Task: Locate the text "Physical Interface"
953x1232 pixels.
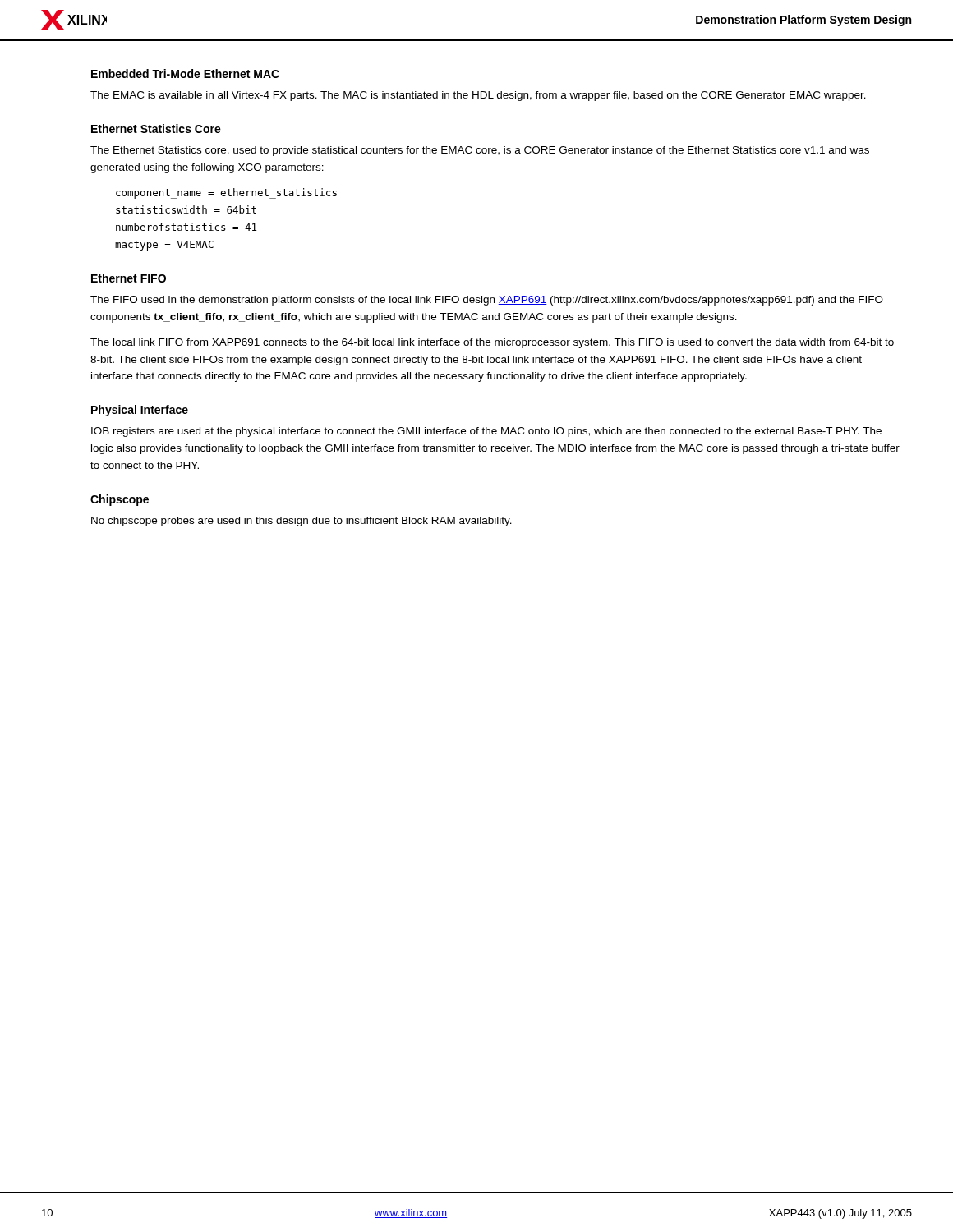Action: pos(139,410)
